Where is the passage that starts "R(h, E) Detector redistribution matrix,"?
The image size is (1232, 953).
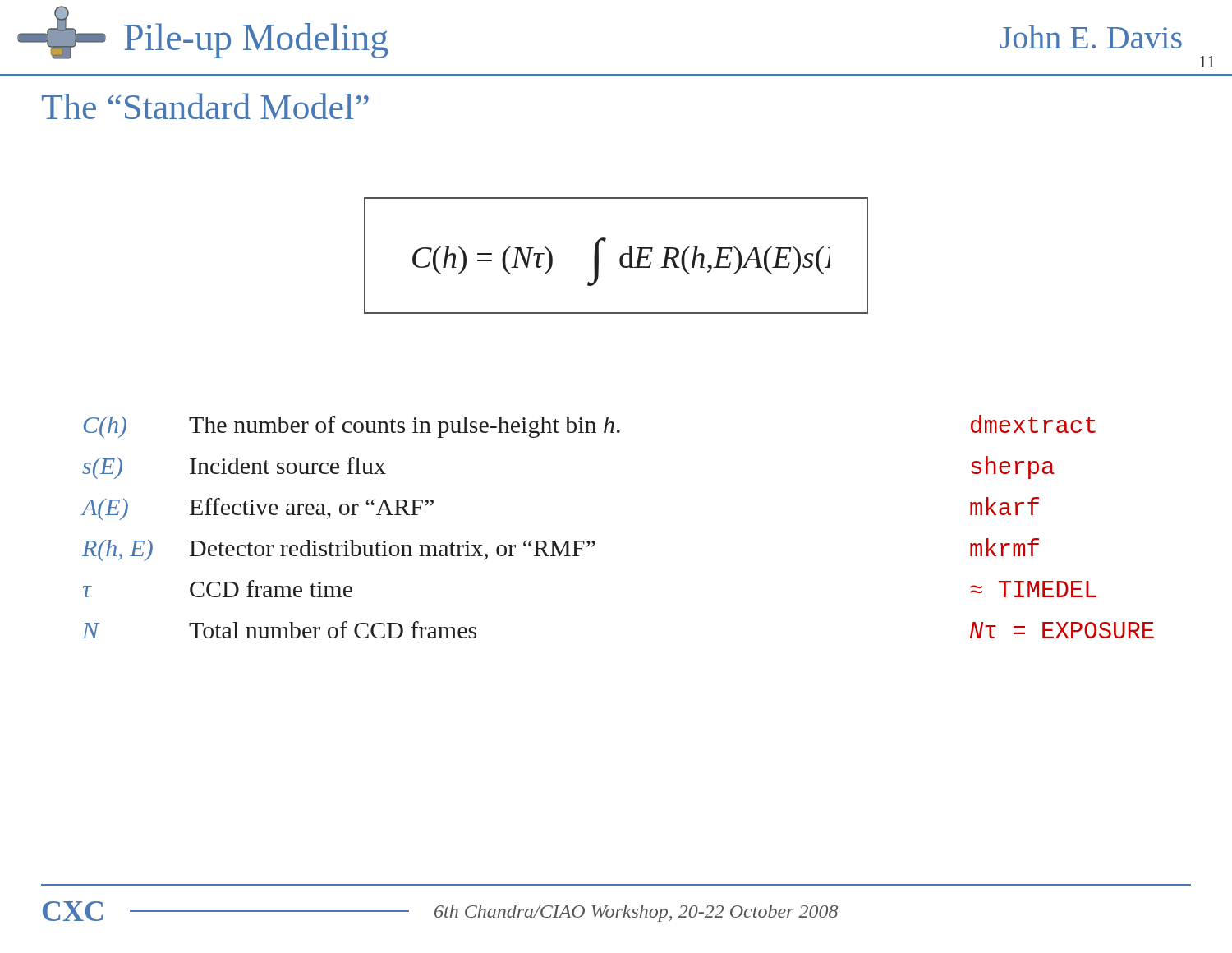pyautogui.click(x=561, y=550)
